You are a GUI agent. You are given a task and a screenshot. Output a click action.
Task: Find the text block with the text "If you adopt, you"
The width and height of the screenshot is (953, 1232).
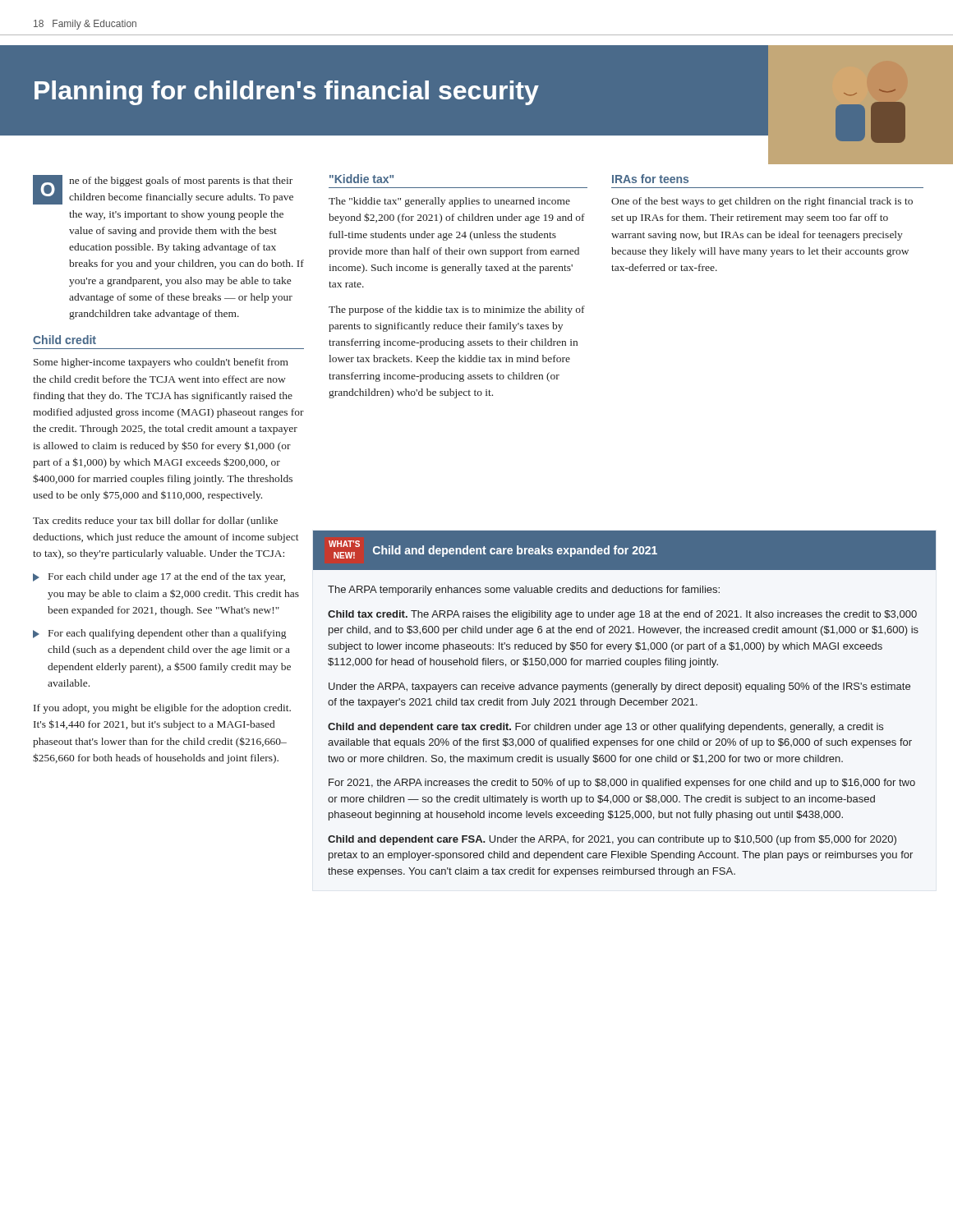(168, 733)
